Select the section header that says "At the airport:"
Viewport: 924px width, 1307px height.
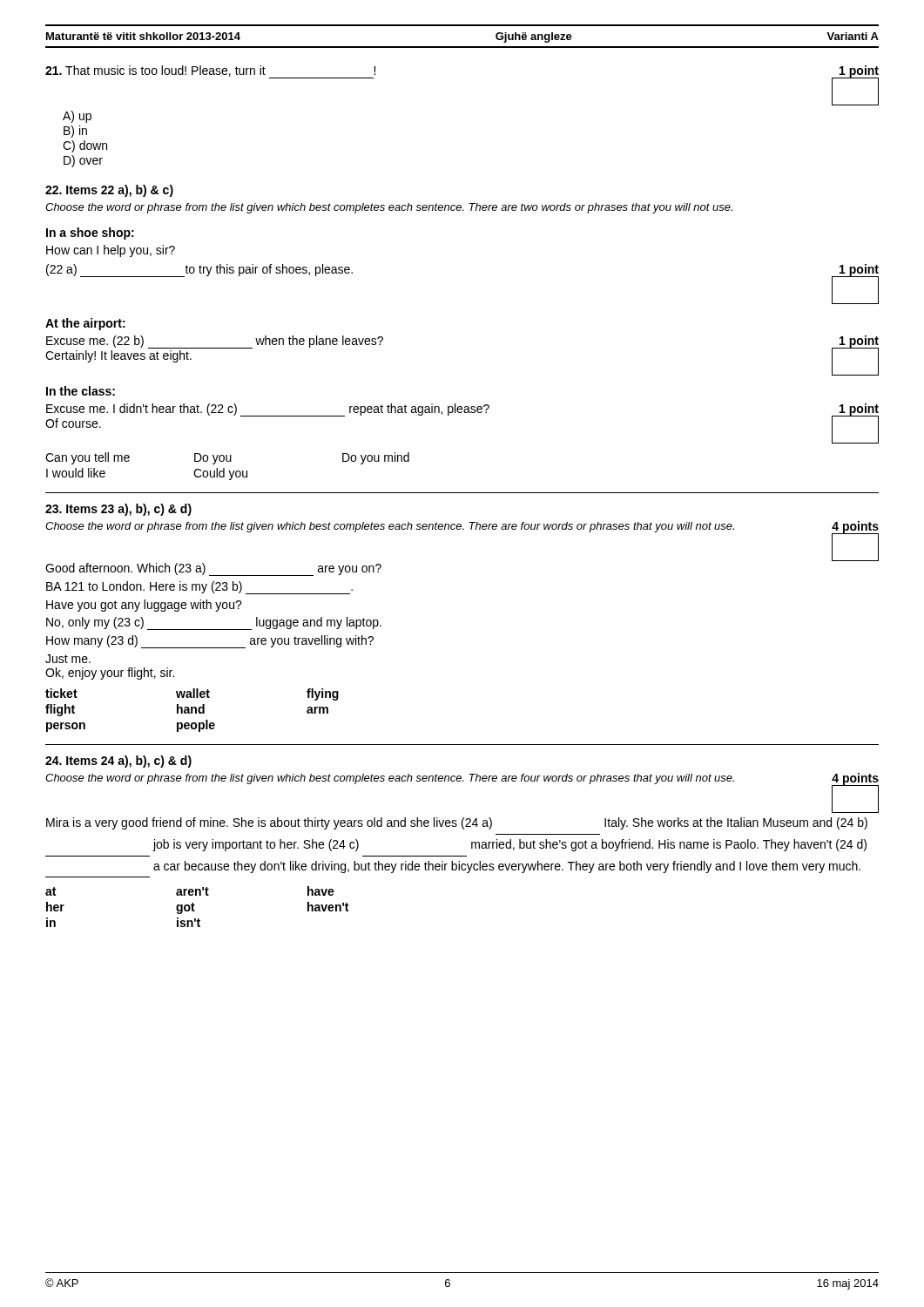pyautogui.click(x=86, y=323)
